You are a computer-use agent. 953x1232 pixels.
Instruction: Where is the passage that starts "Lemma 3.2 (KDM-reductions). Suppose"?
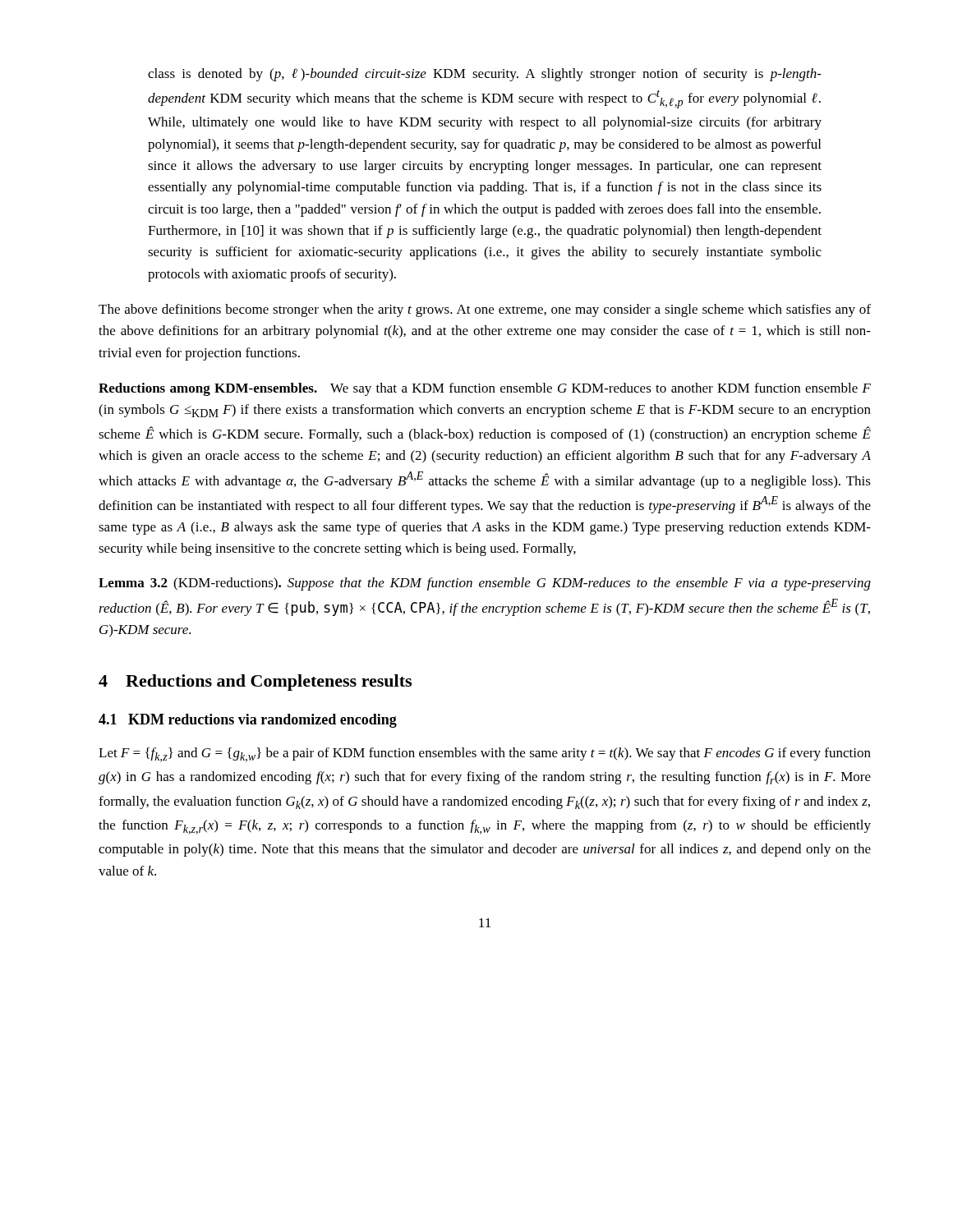(x=485, y=607)
